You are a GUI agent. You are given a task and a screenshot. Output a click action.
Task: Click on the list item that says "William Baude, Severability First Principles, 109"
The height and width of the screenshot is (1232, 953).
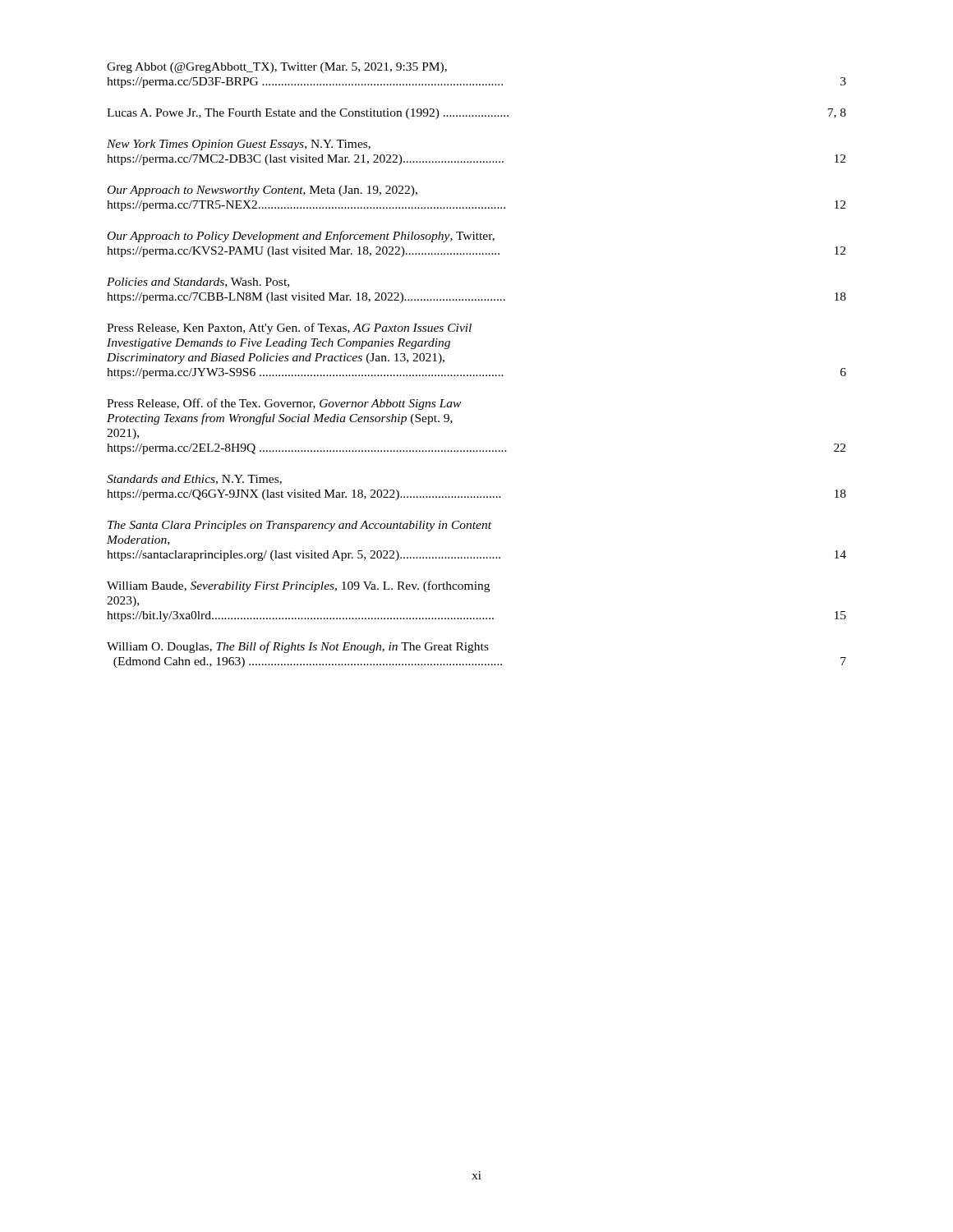point(476,600)
